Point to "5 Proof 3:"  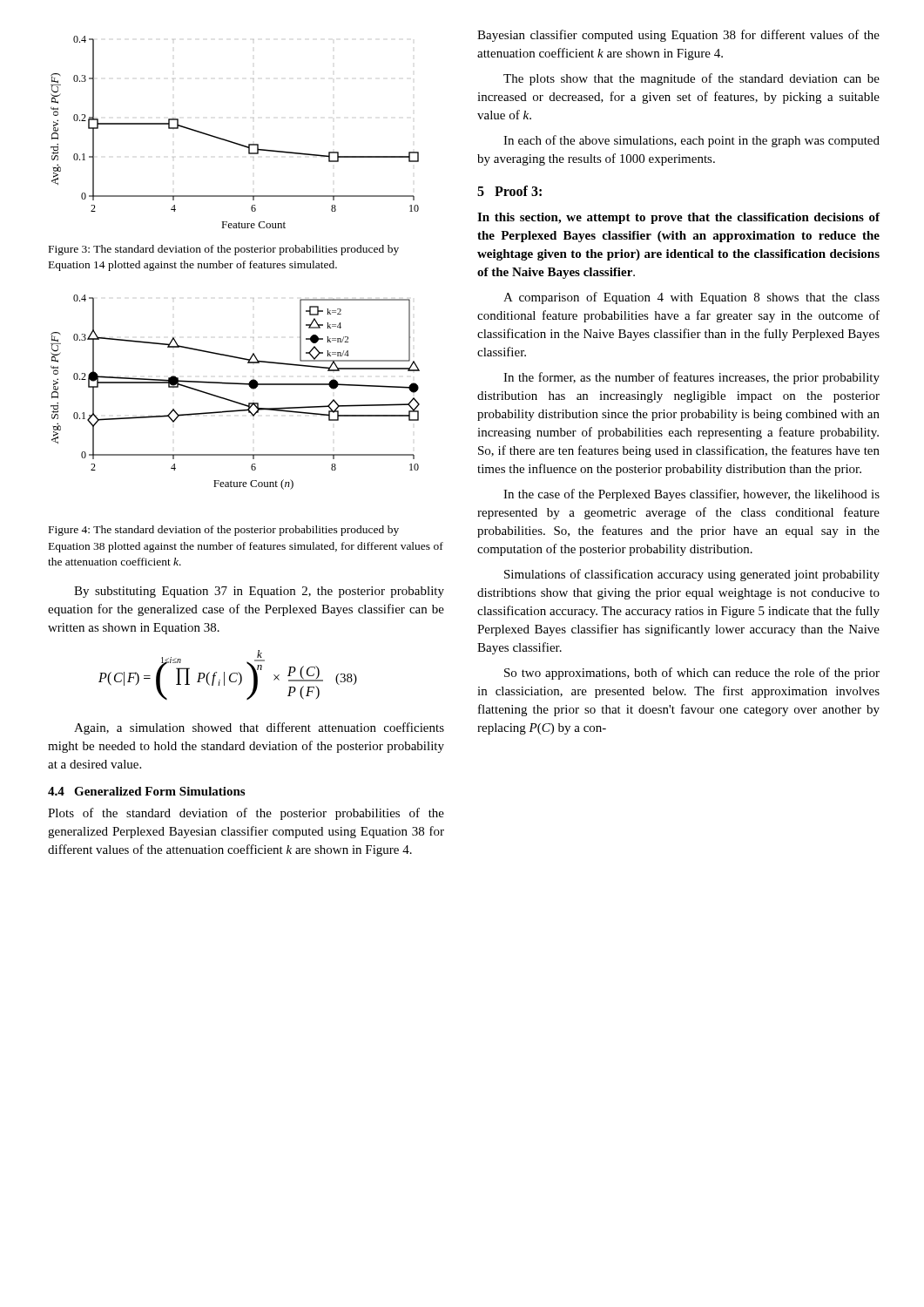510,191
